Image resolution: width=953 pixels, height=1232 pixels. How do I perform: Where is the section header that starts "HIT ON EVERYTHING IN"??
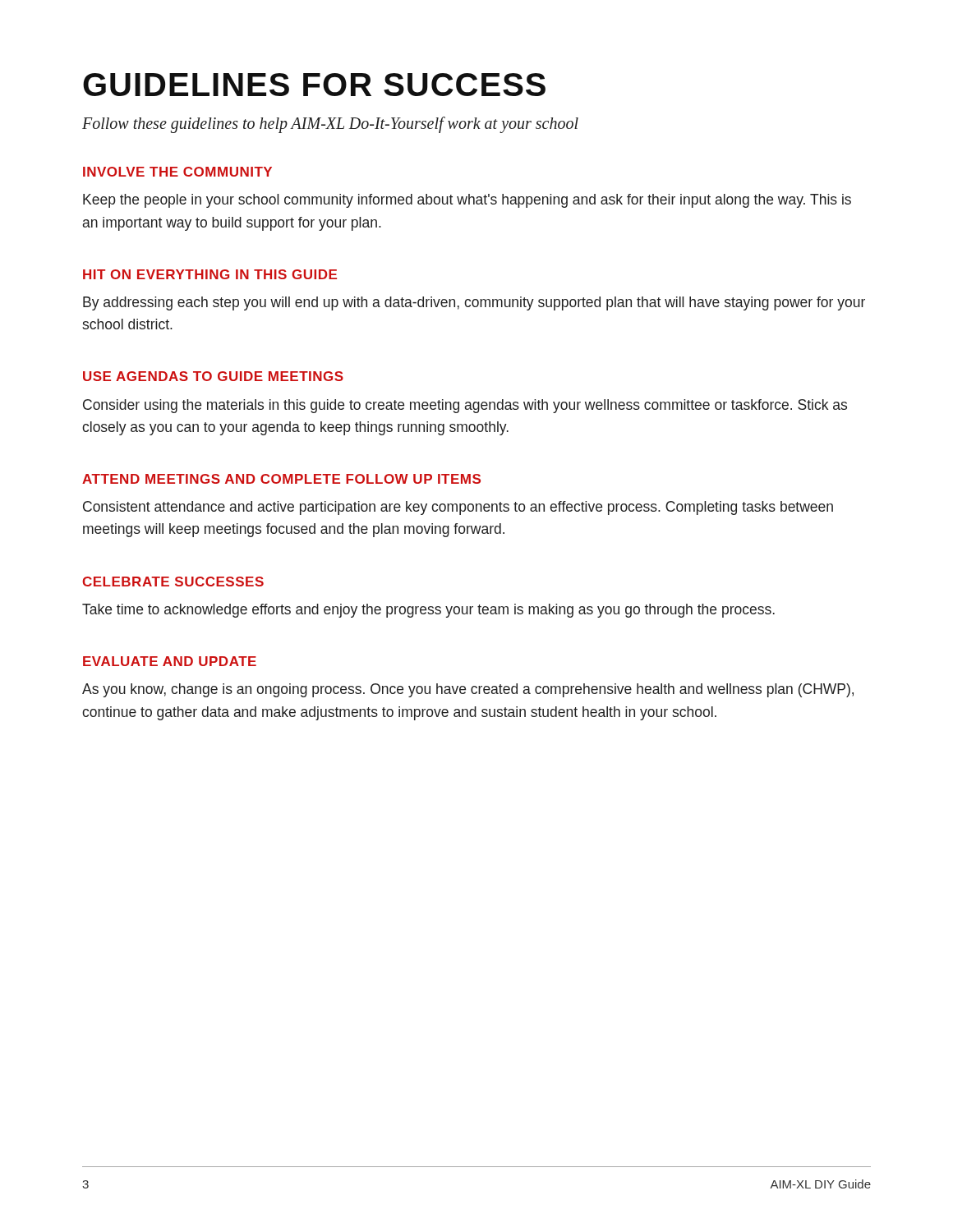(x=210, y=274)
